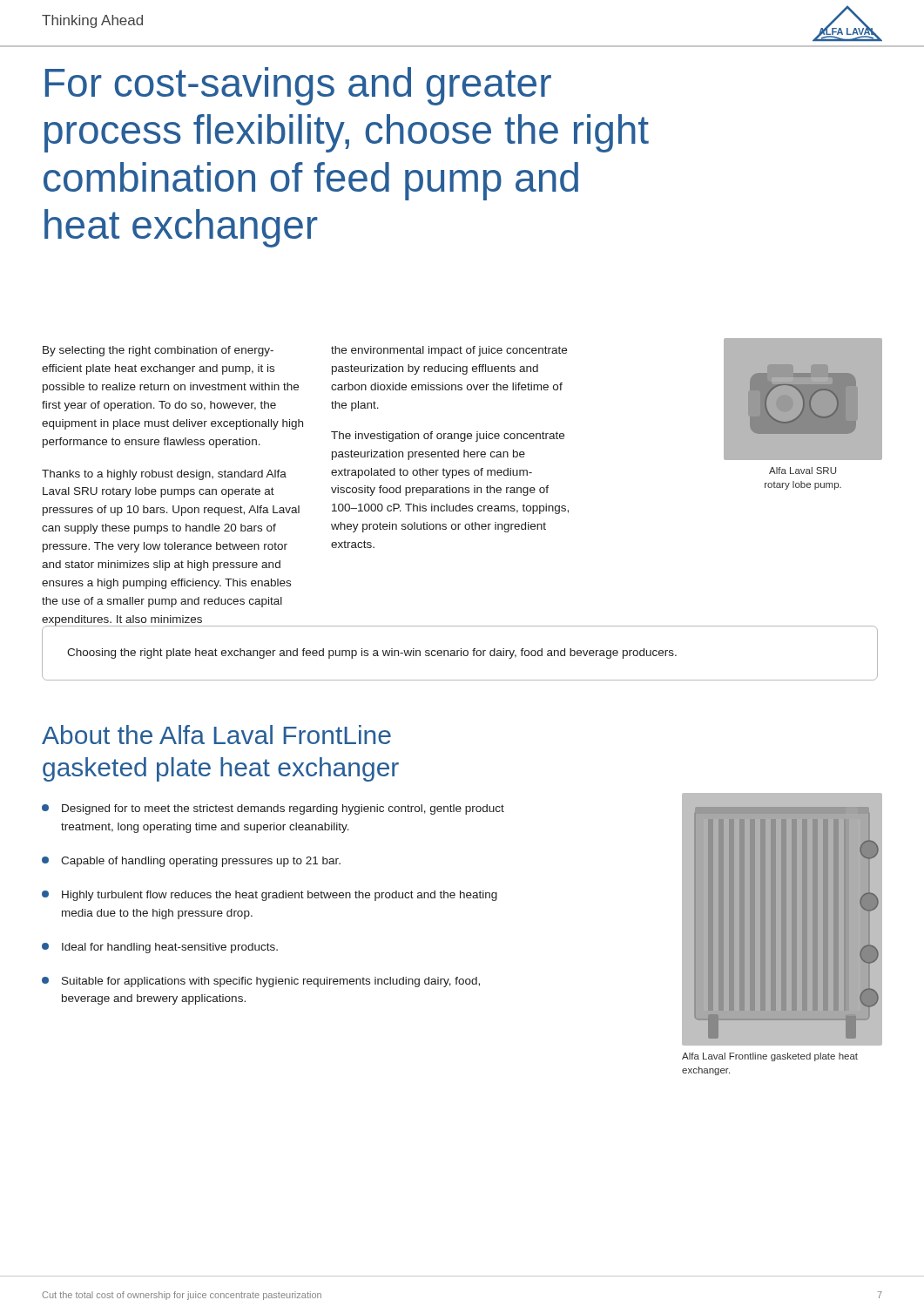Find the section header containing "About the Alfa Laval"
Image resolution: width=924 pixels, height=1307 pixels.
click(277, 752)
